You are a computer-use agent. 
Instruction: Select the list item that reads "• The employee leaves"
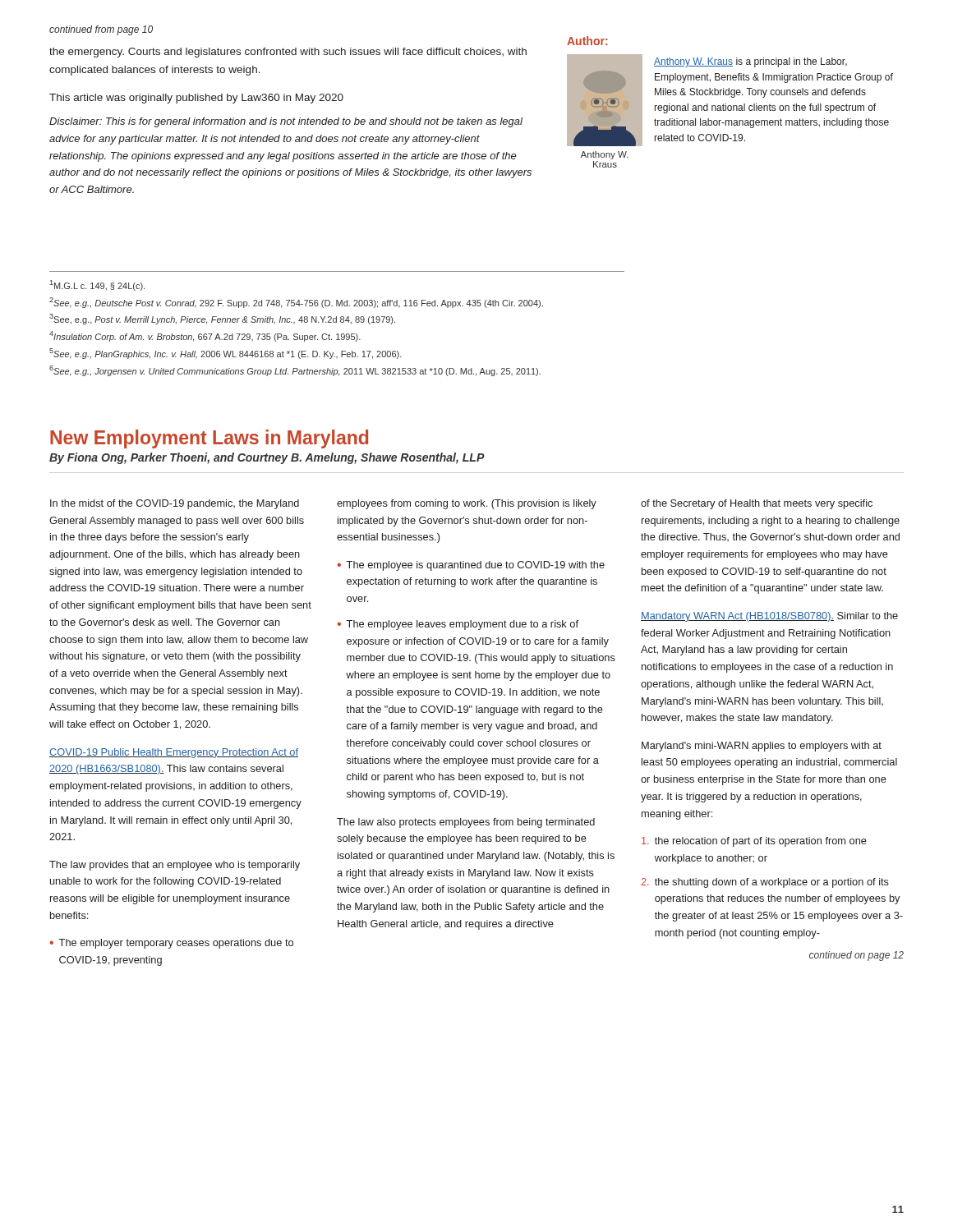pyautogui.click(x=476, y=710)
